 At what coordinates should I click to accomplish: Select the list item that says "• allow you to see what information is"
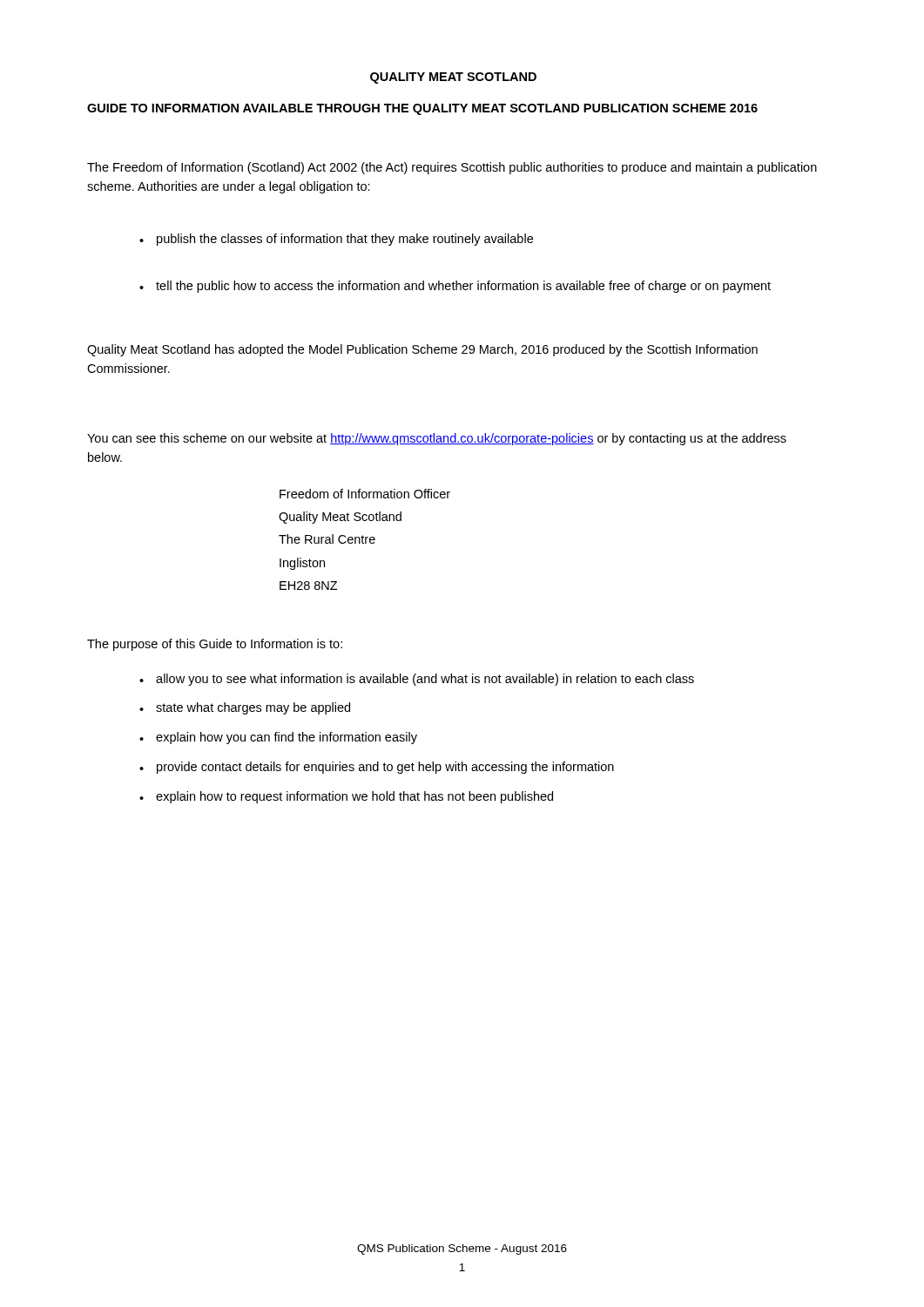(479, 680)
